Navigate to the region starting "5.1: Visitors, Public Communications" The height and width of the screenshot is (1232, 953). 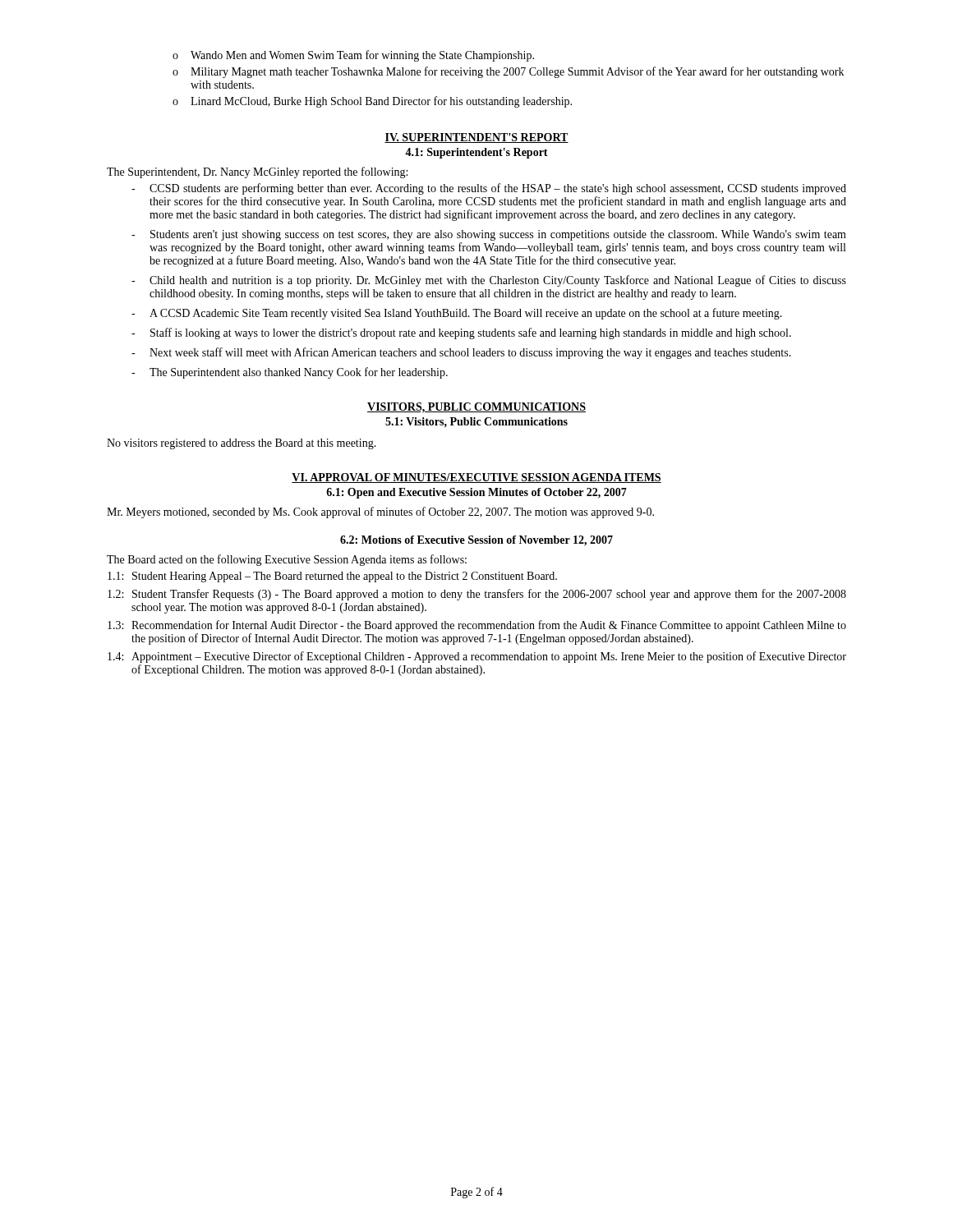[x=476, y=422]
